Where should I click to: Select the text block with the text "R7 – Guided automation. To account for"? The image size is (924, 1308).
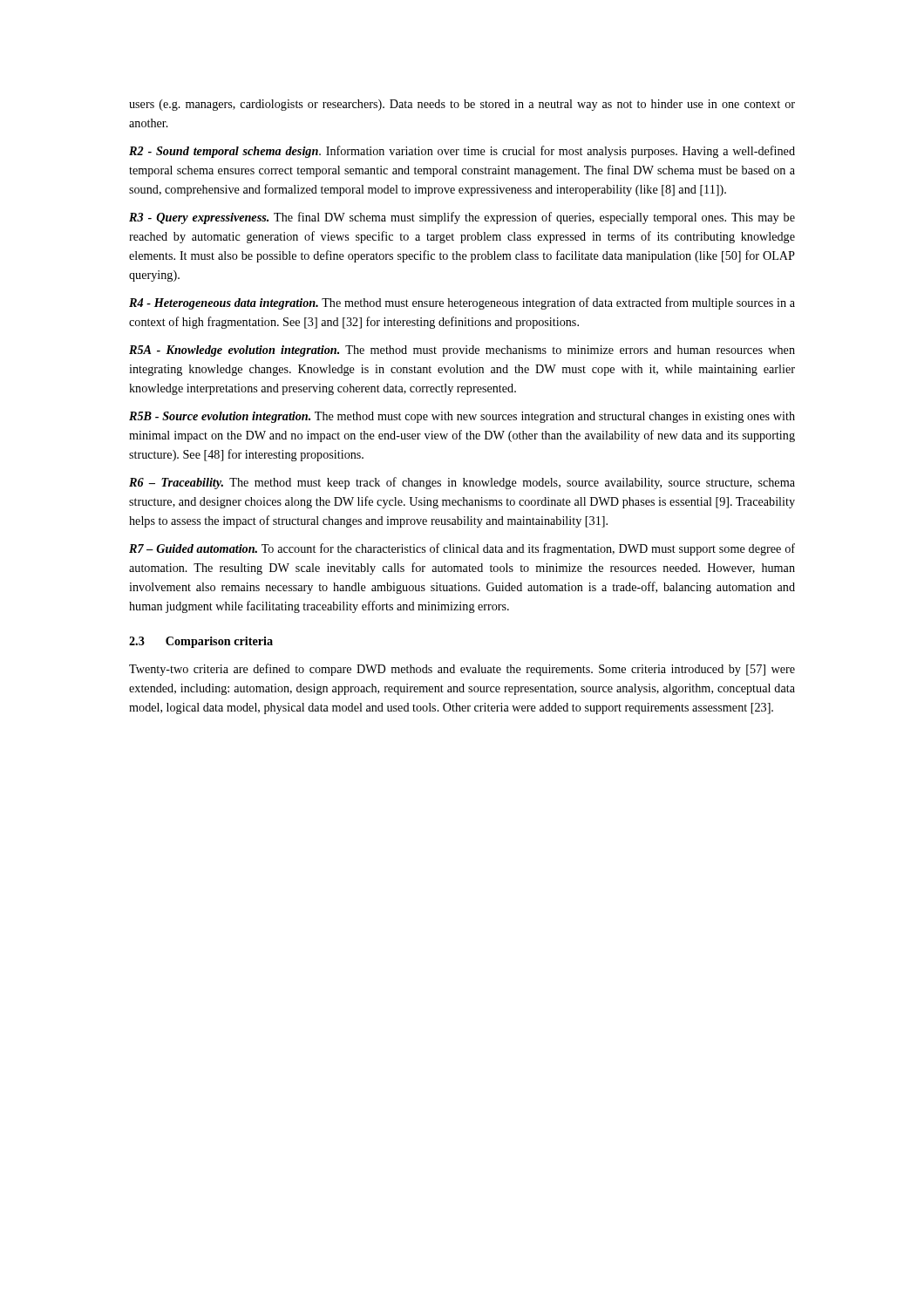pos(462,577)
